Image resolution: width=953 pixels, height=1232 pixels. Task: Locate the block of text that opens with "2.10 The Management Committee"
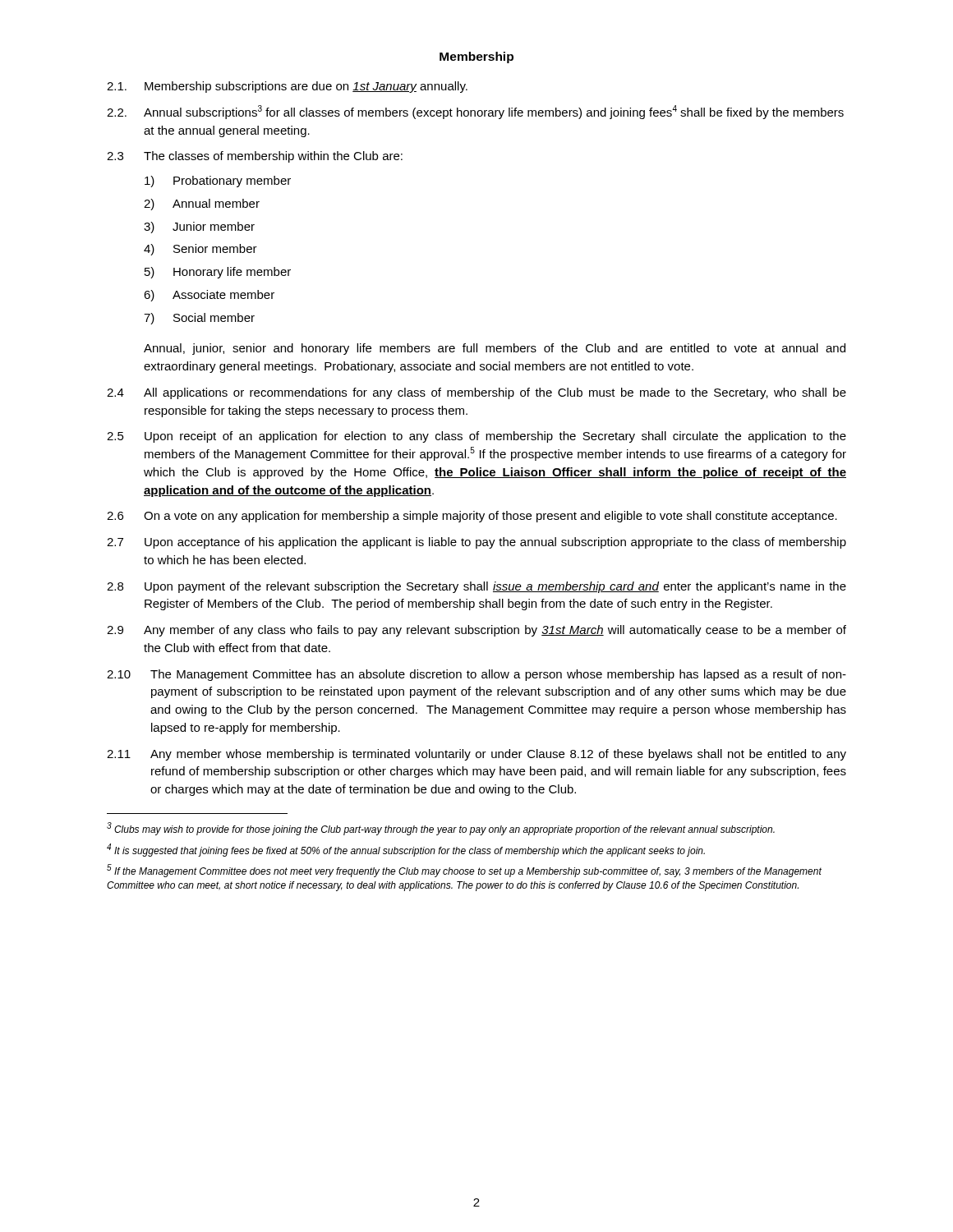(476, 701)
